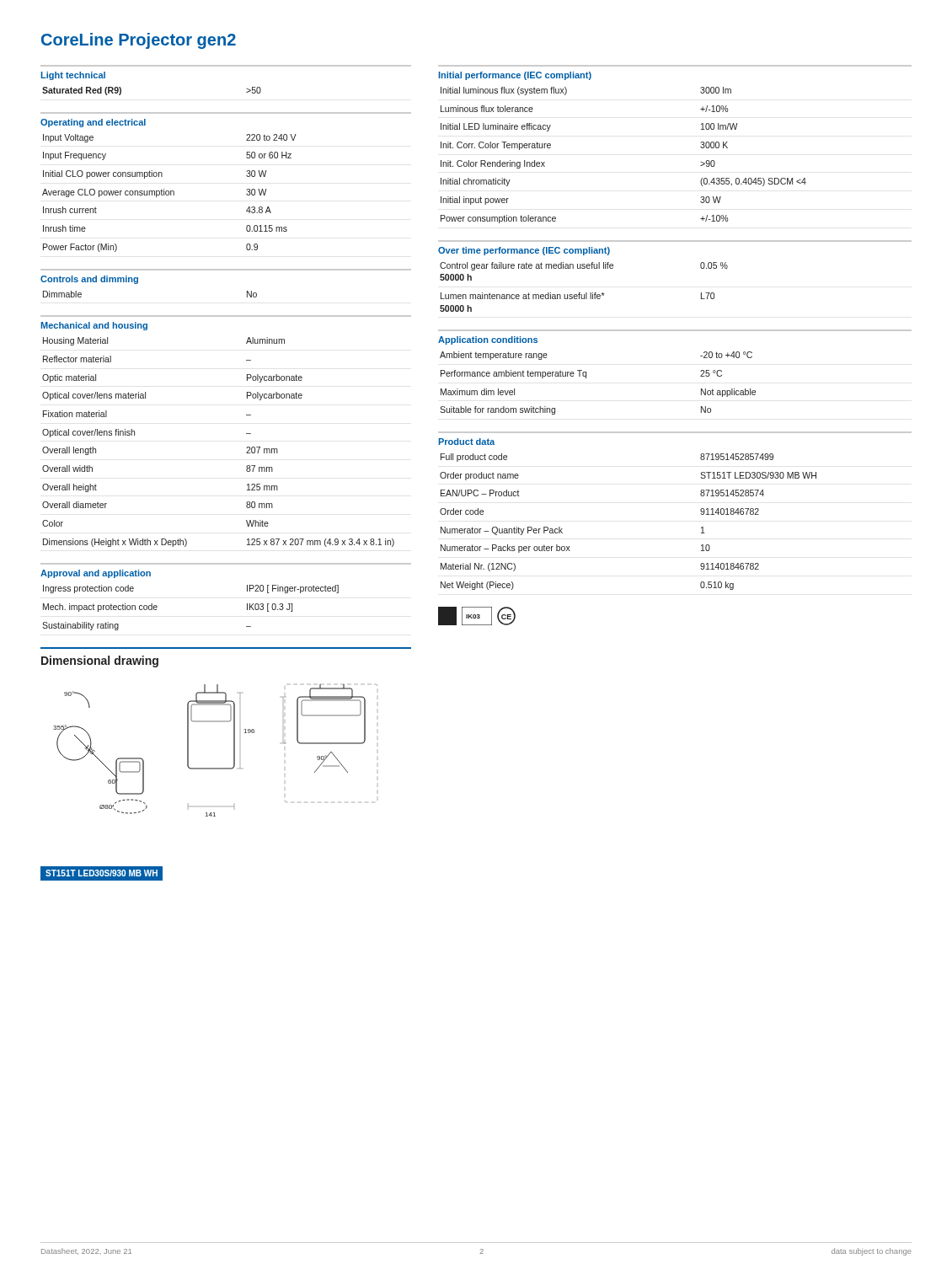The image size is (952, 1264).
Task: Click on the section header containing "Initial performance (IEC"
Action: point(515,75)
